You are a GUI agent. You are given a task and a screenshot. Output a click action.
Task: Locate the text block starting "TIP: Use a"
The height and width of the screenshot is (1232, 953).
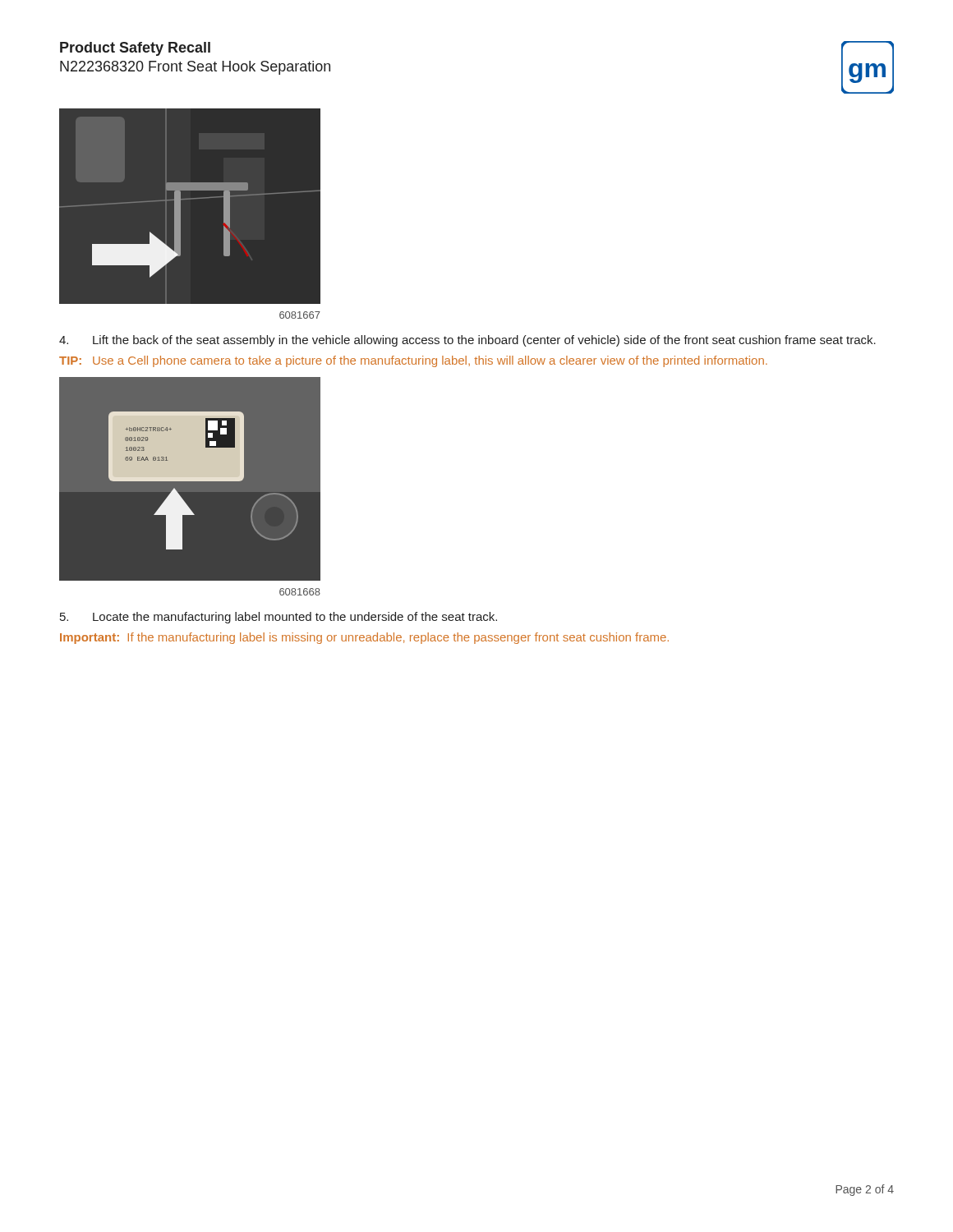(476, 360)
